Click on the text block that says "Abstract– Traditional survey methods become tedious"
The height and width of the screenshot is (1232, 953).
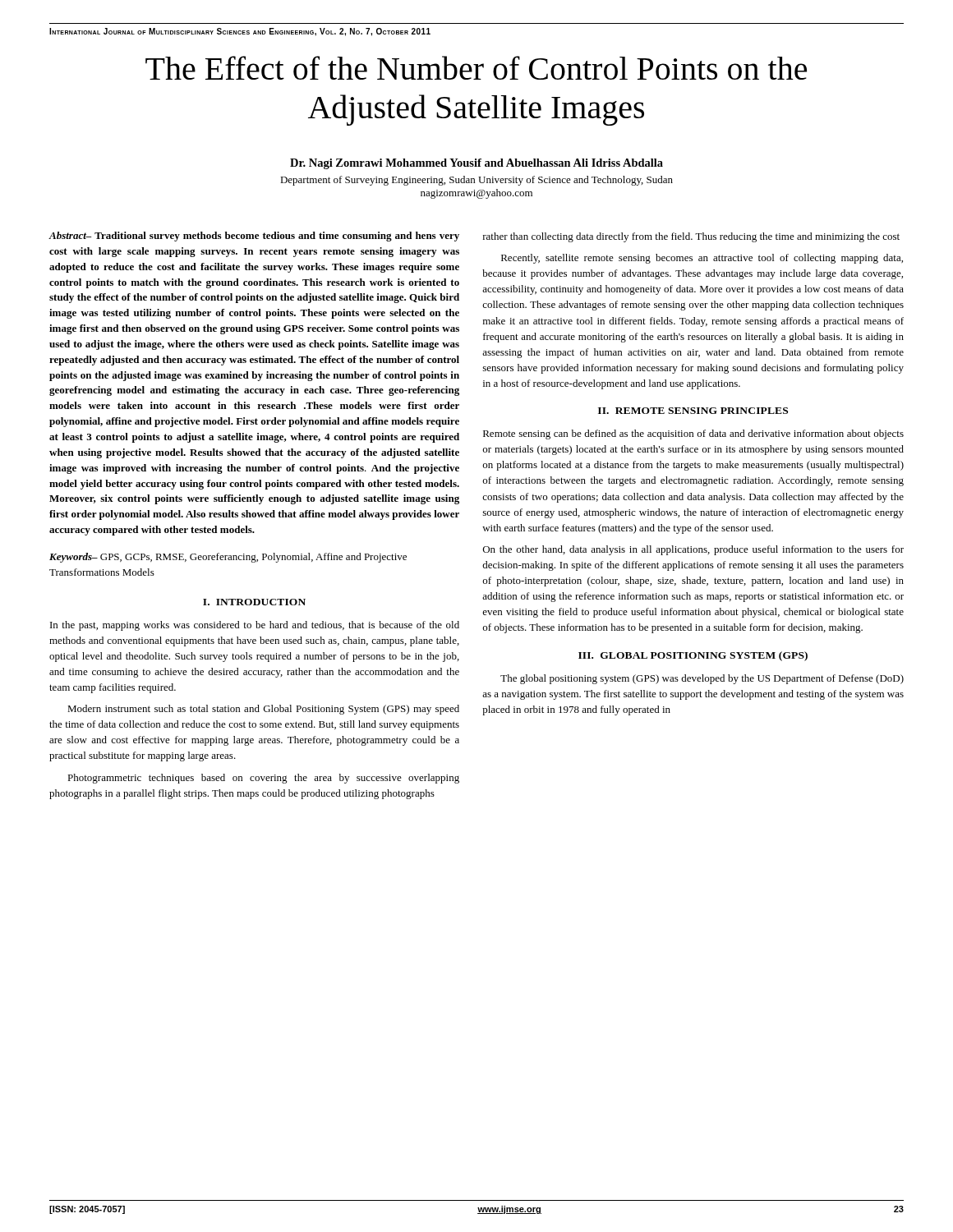pyautogui.click(x=254, y=383)
